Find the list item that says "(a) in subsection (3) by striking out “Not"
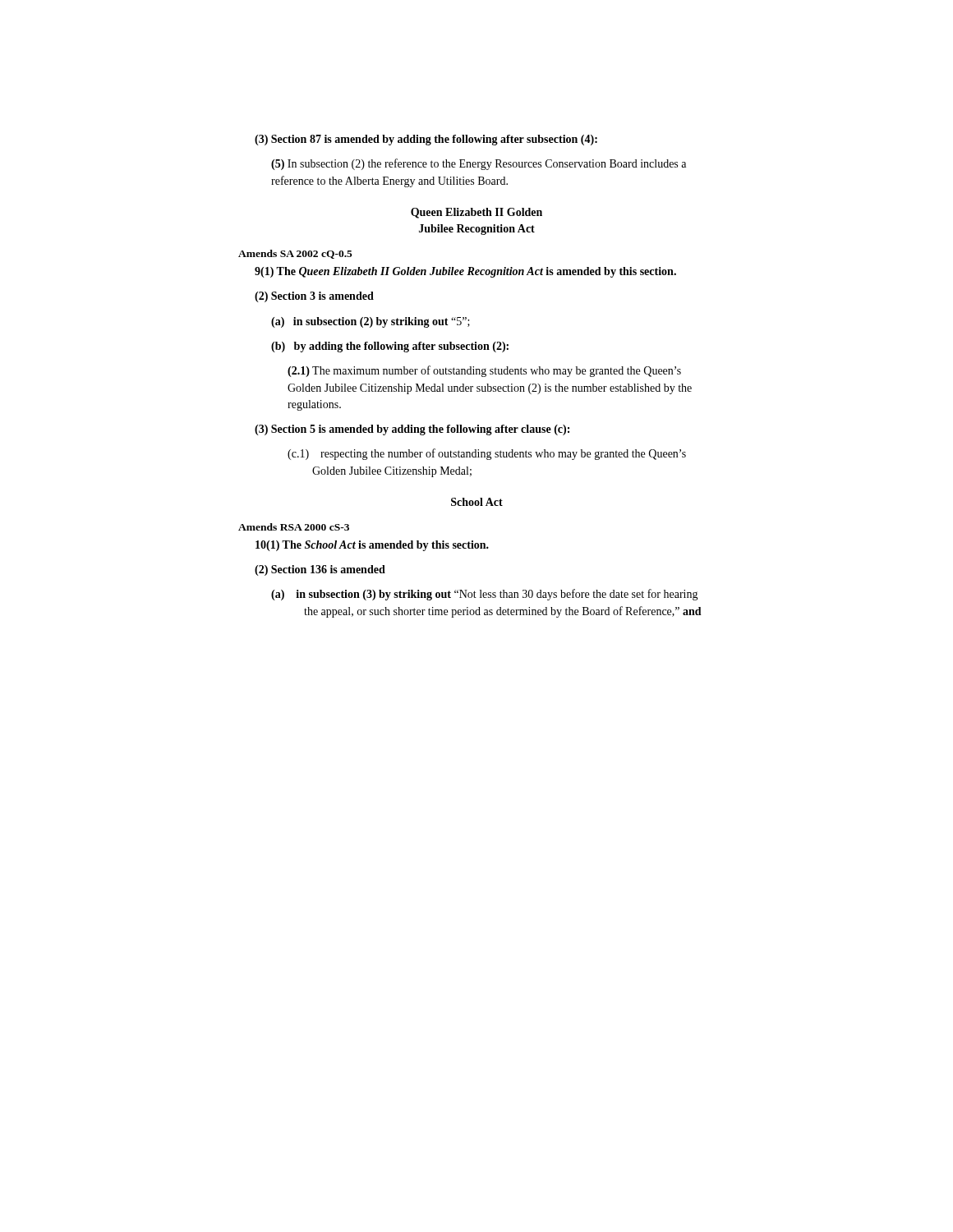The width and height of the screenshot is (953, 1232). click(x=493, y=603)
